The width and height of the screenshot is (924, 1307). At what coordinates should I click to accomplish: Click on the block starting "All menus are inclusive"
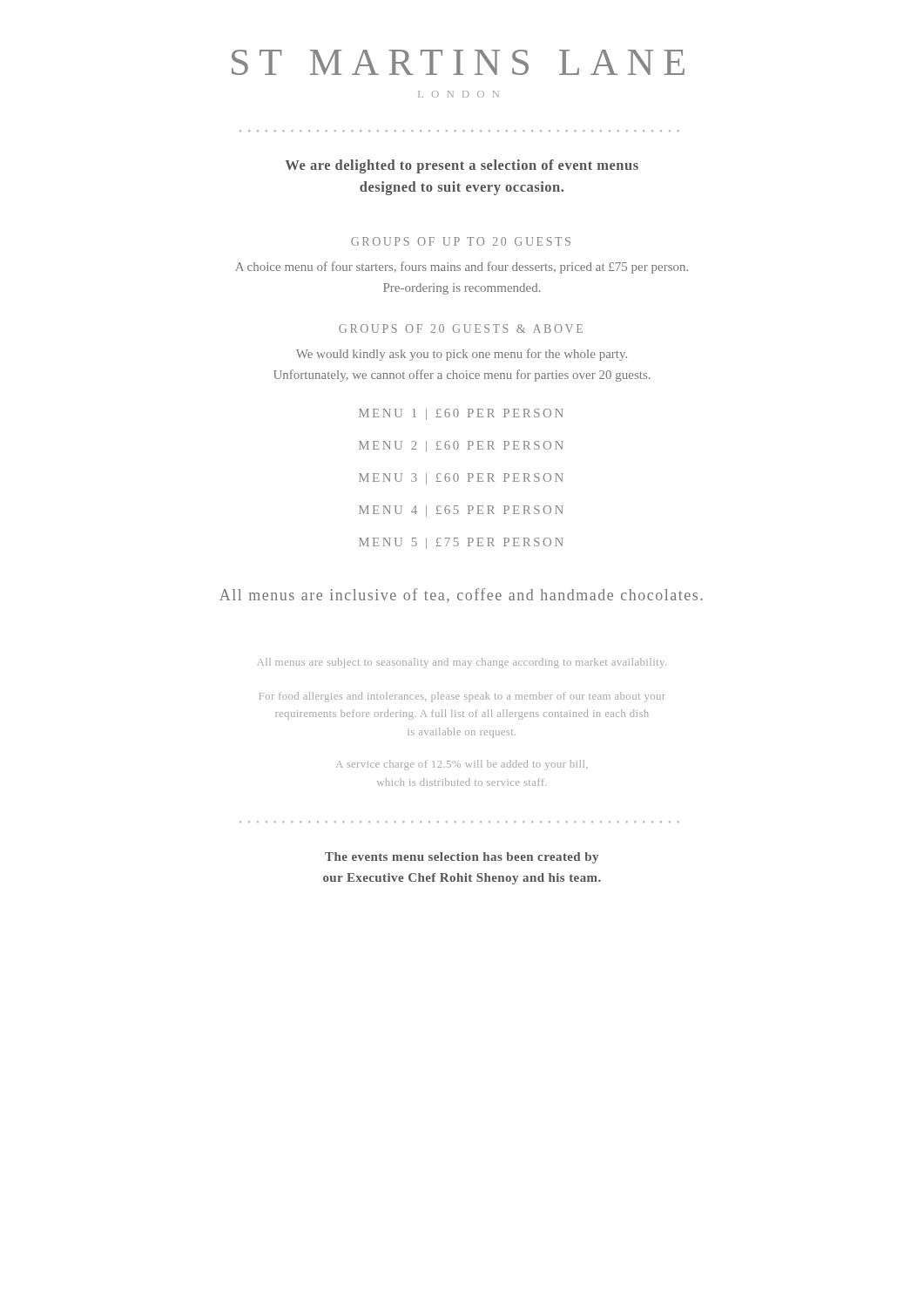[462, 595]
